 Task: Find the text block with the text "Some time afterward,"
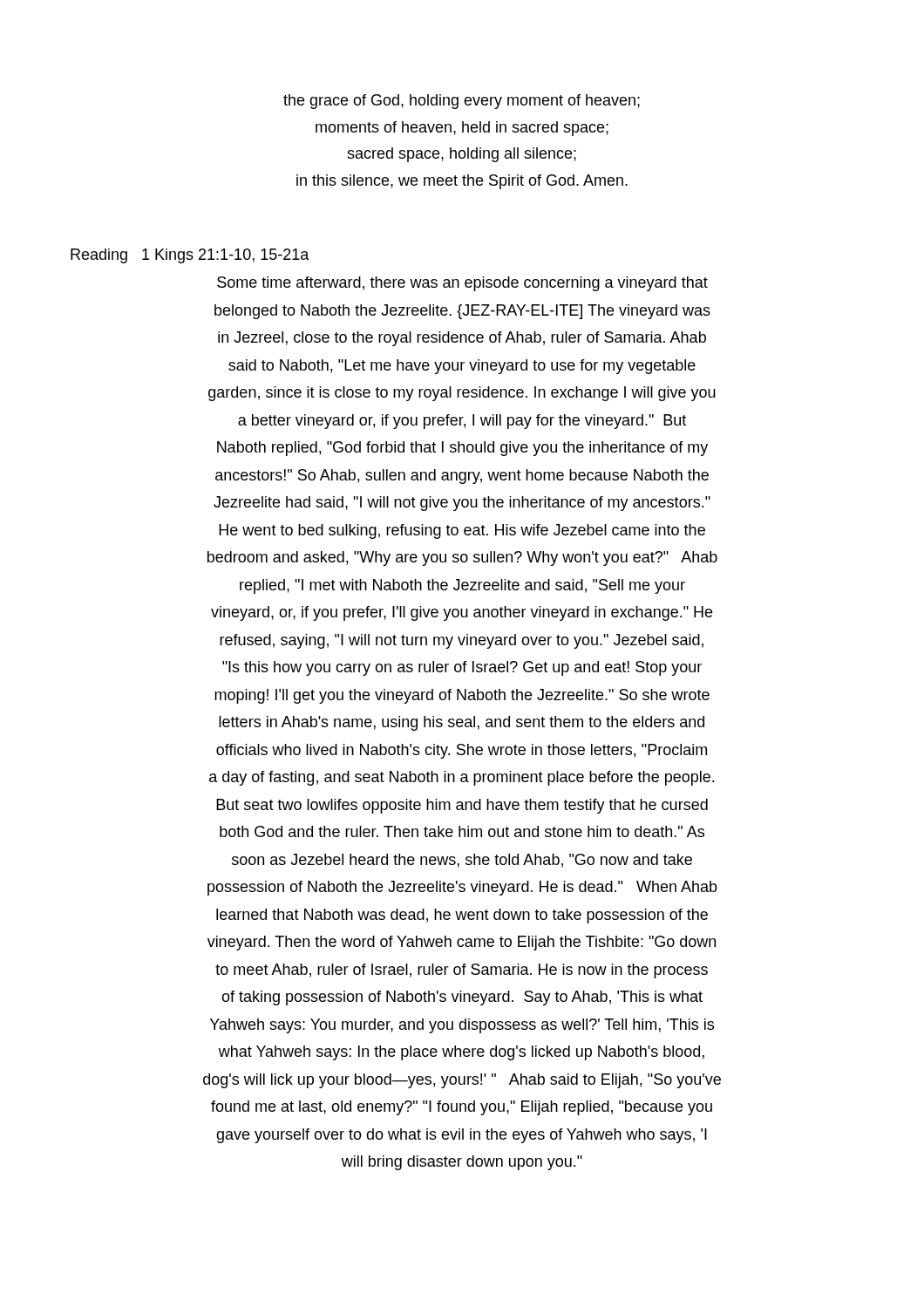pos(462,722)
